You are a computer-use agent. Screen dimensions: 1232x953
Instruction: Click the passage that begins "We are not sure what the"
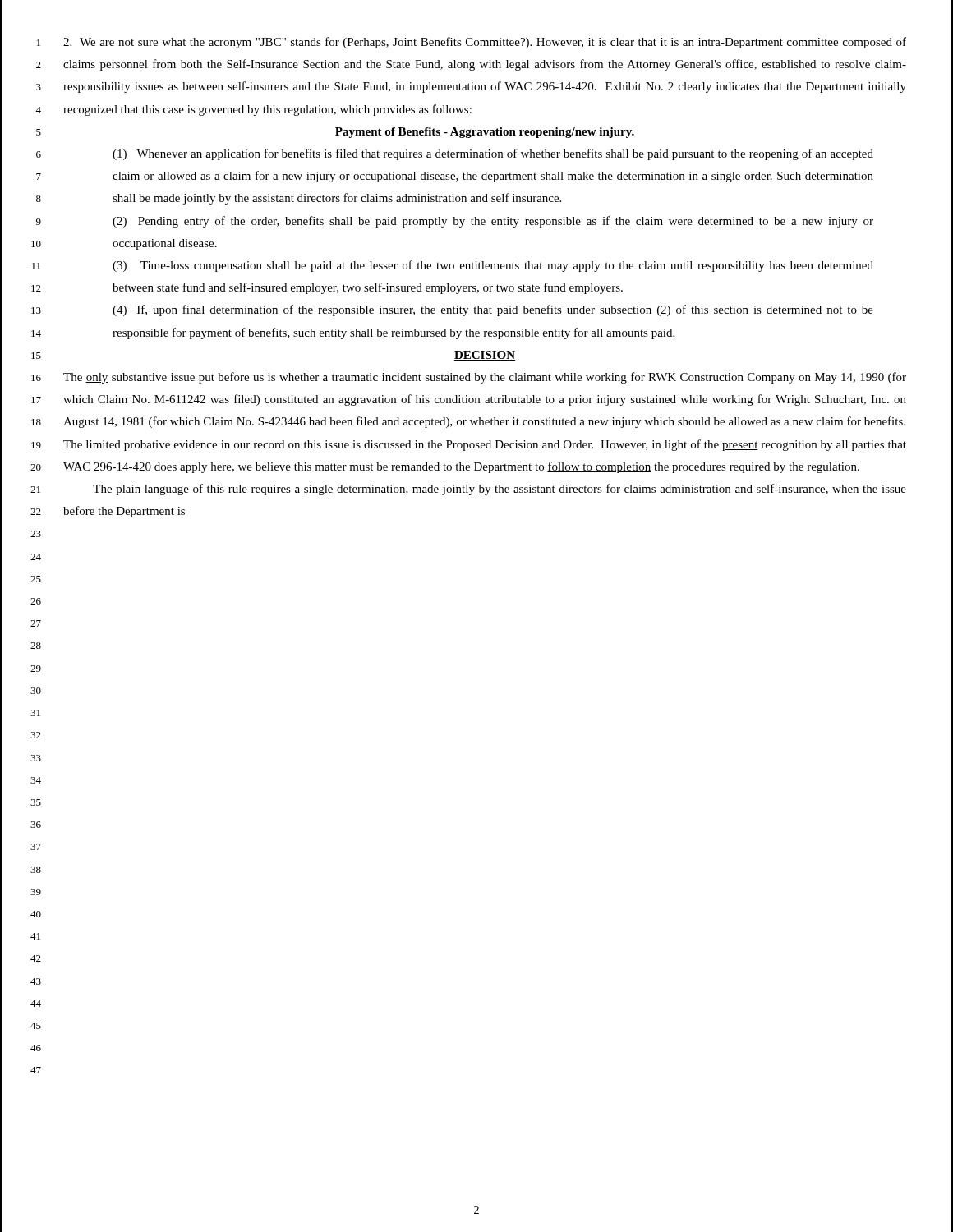485,75
